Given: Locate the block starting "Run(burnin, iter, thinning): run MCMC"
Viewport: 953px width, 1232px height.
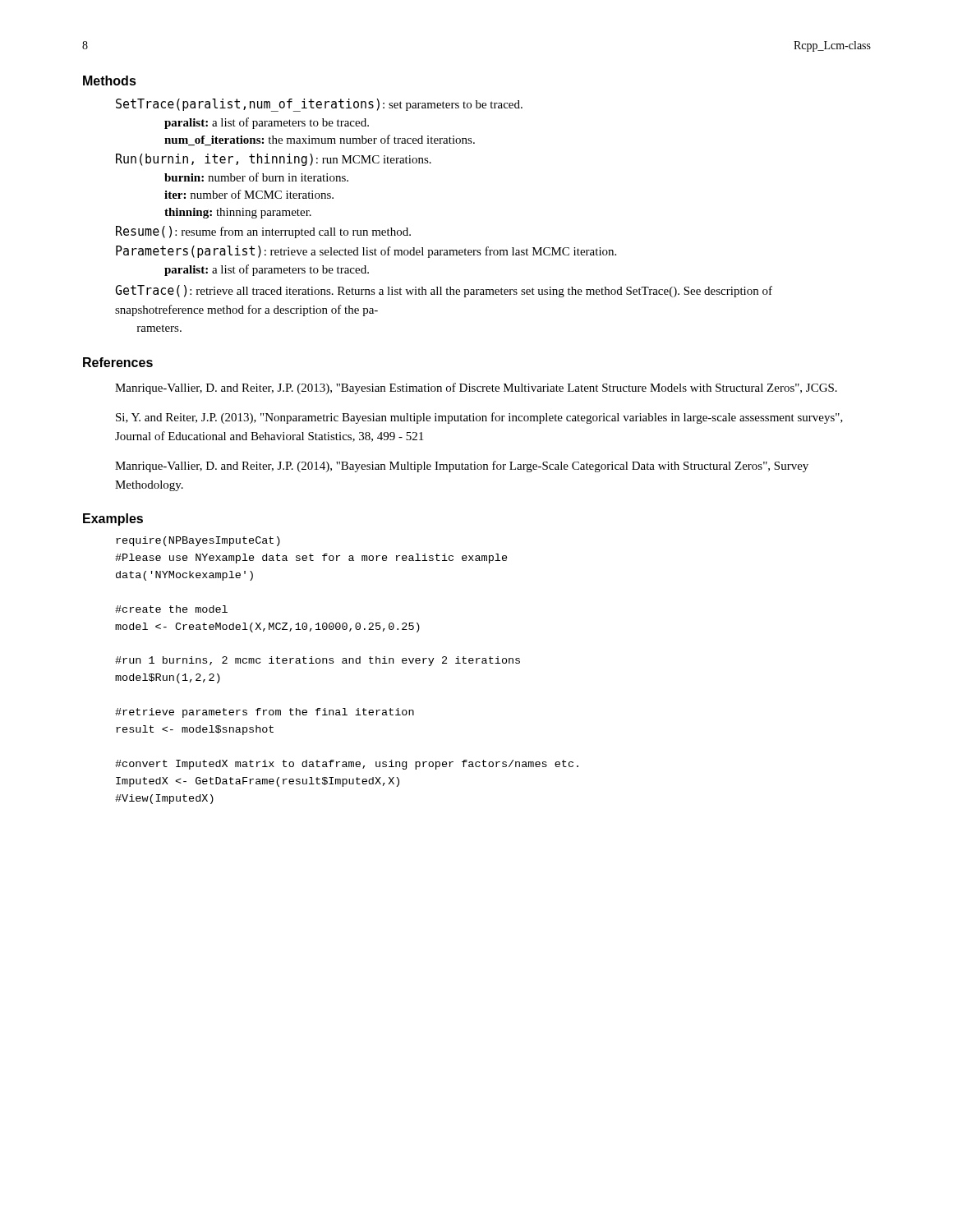Looking at the screenshot, I should click(x=273, y=159).
